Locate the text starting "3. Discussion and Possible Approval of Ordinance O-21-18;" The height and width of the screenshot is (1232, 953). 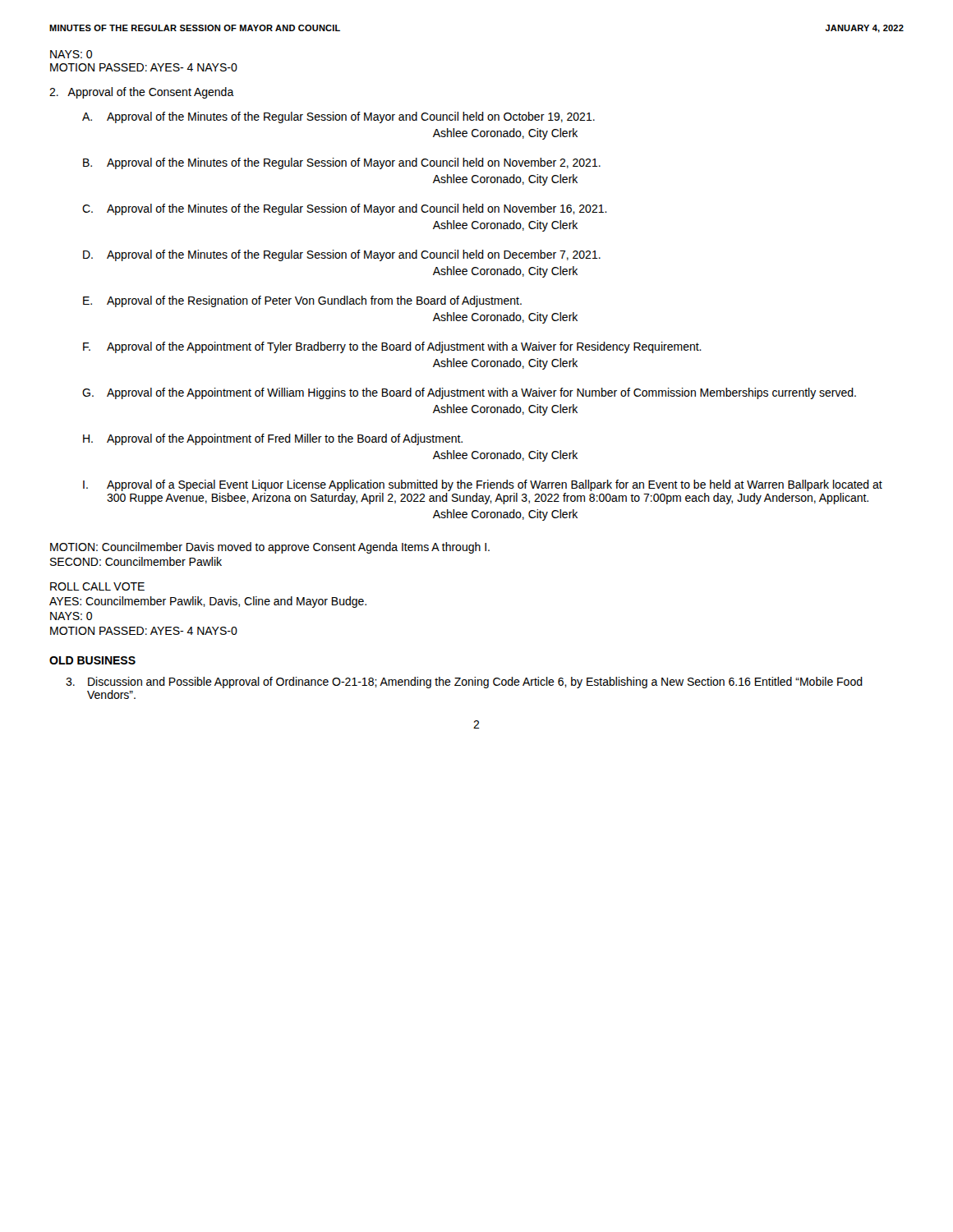485,688
